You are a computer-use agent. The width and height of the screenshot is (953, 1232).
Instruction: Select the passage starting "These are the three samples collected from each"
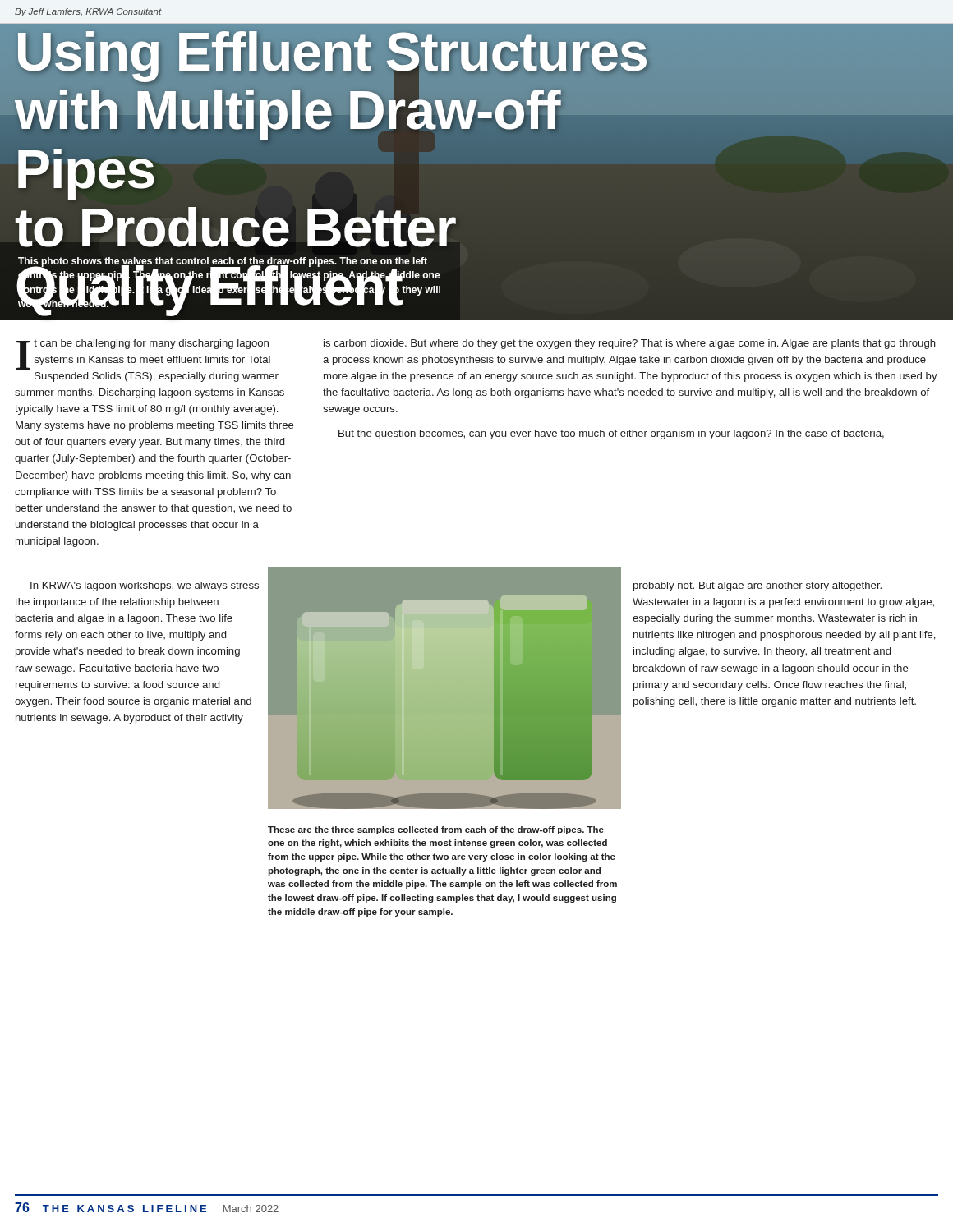pyautogui.click(x=444, y=871)
